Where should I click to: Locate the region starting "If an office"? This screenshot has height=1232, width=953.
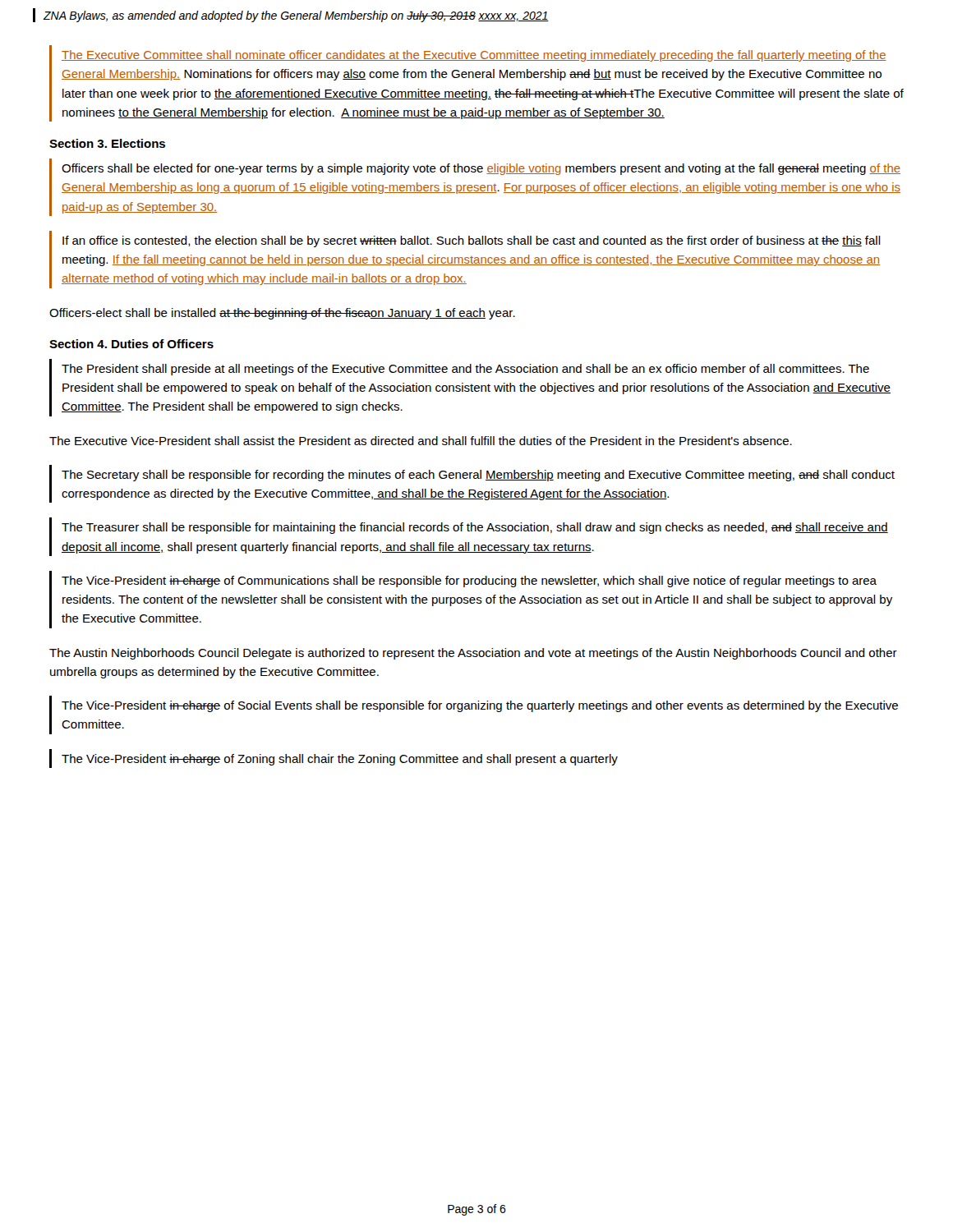(x=471, y=259)
